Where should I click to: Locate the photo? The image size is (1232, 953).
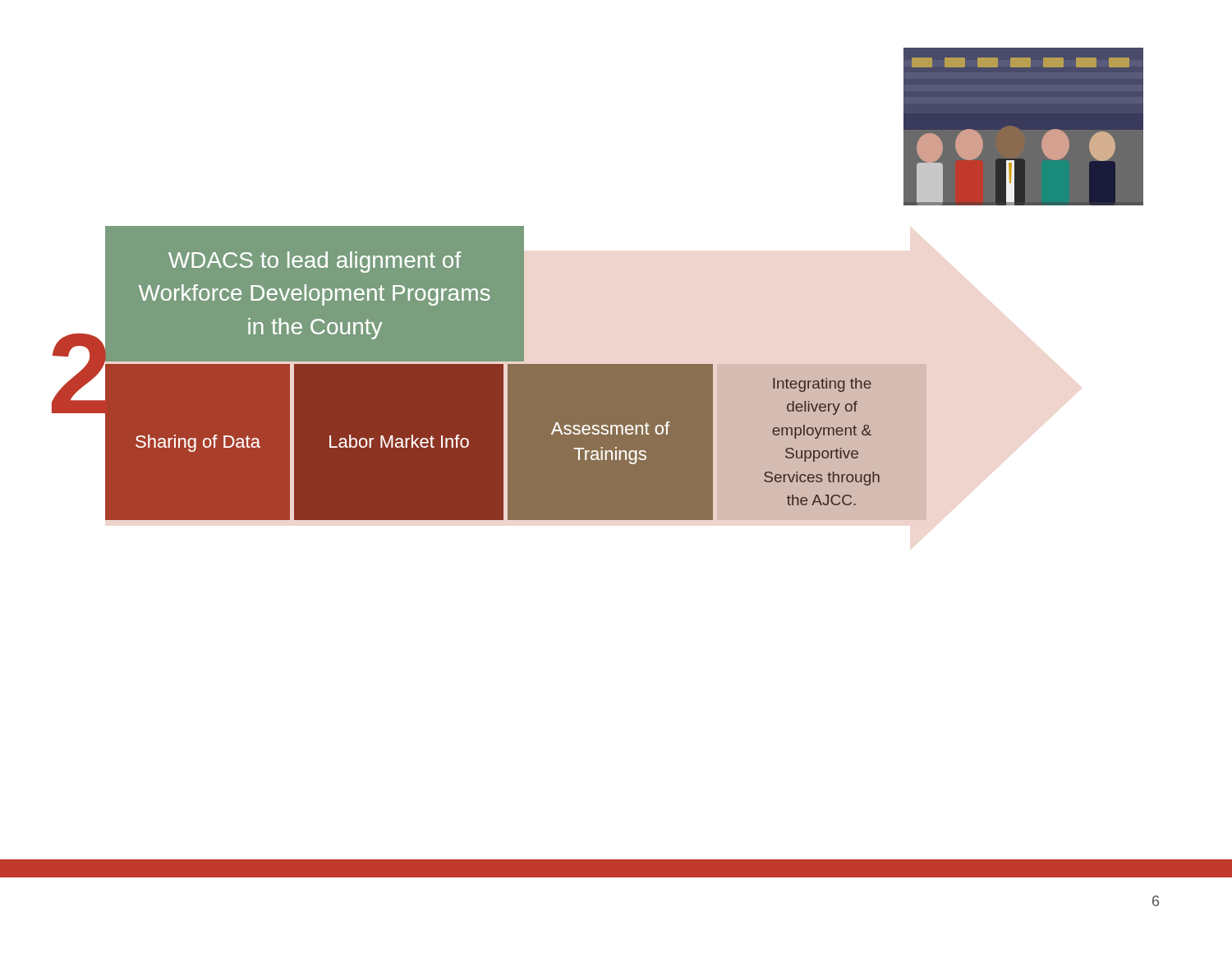1023,127
